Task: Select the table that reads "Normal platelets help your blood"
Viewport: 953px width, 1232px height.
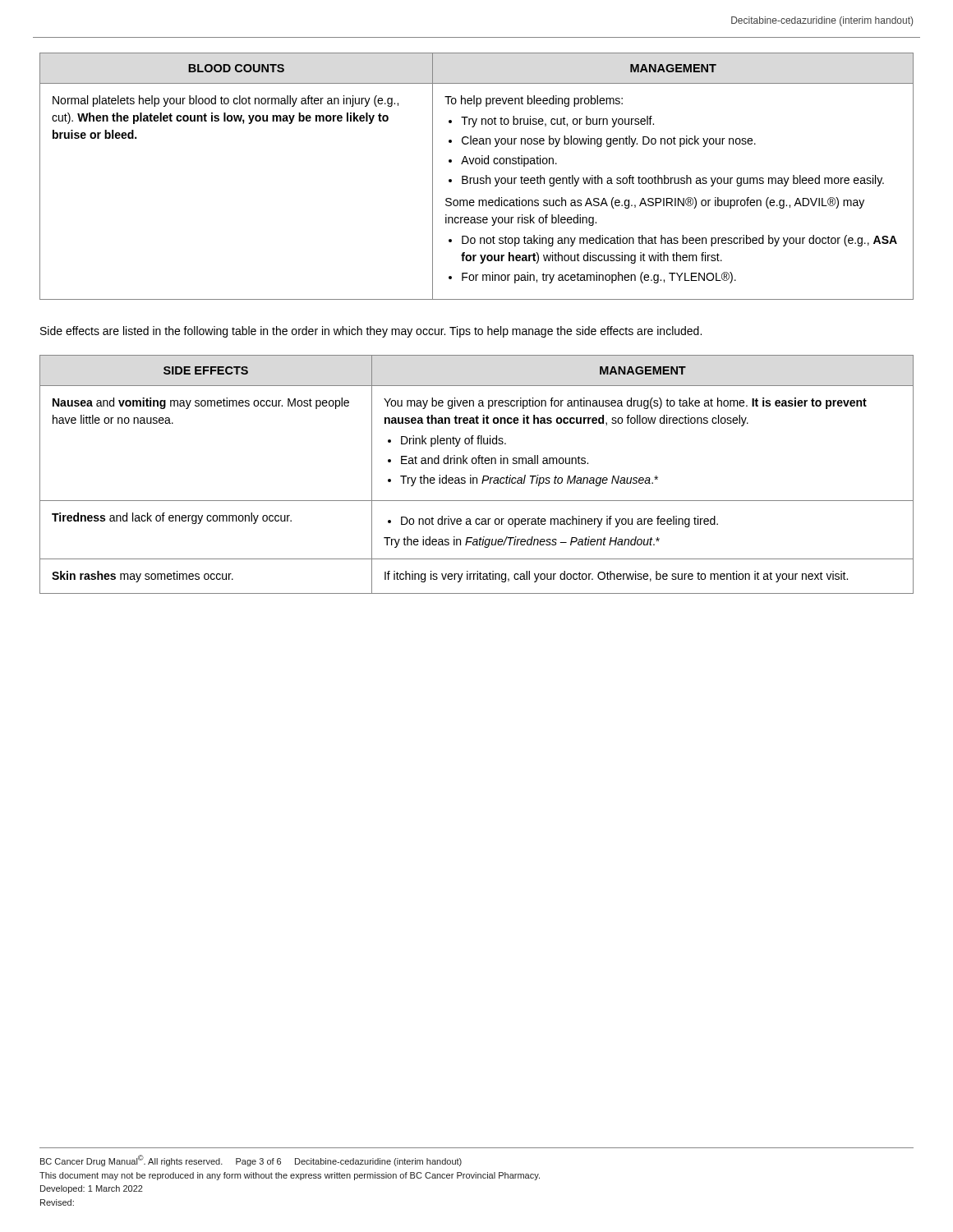Action: click(x=476, y=176)
